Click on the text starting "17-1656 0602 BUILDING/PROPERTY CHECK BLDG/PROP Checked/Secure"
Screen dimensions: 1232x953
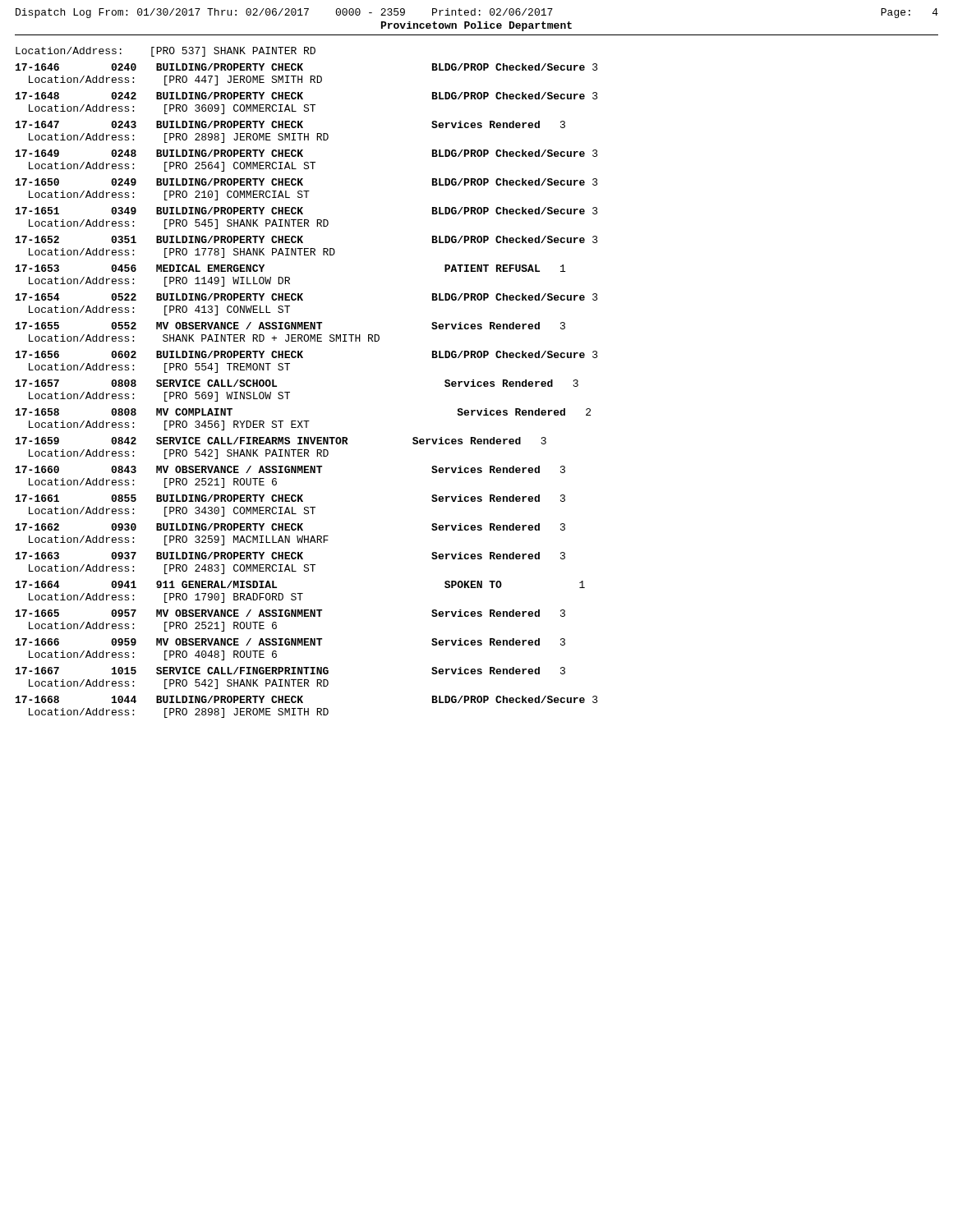point(476,361)
